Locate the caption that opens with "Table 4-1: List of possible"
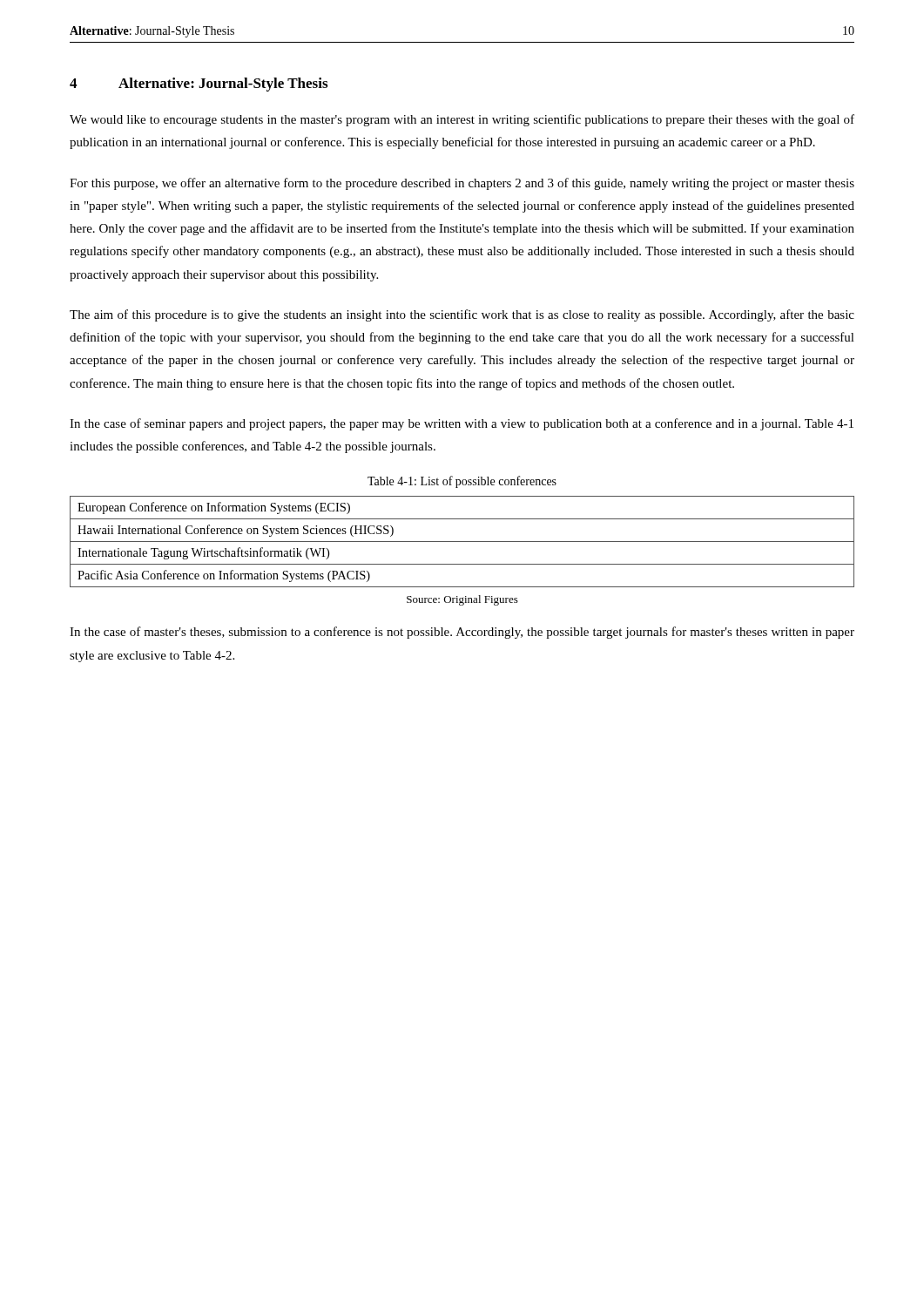This screenshot has height=1307, width=924. coord(462,482)
